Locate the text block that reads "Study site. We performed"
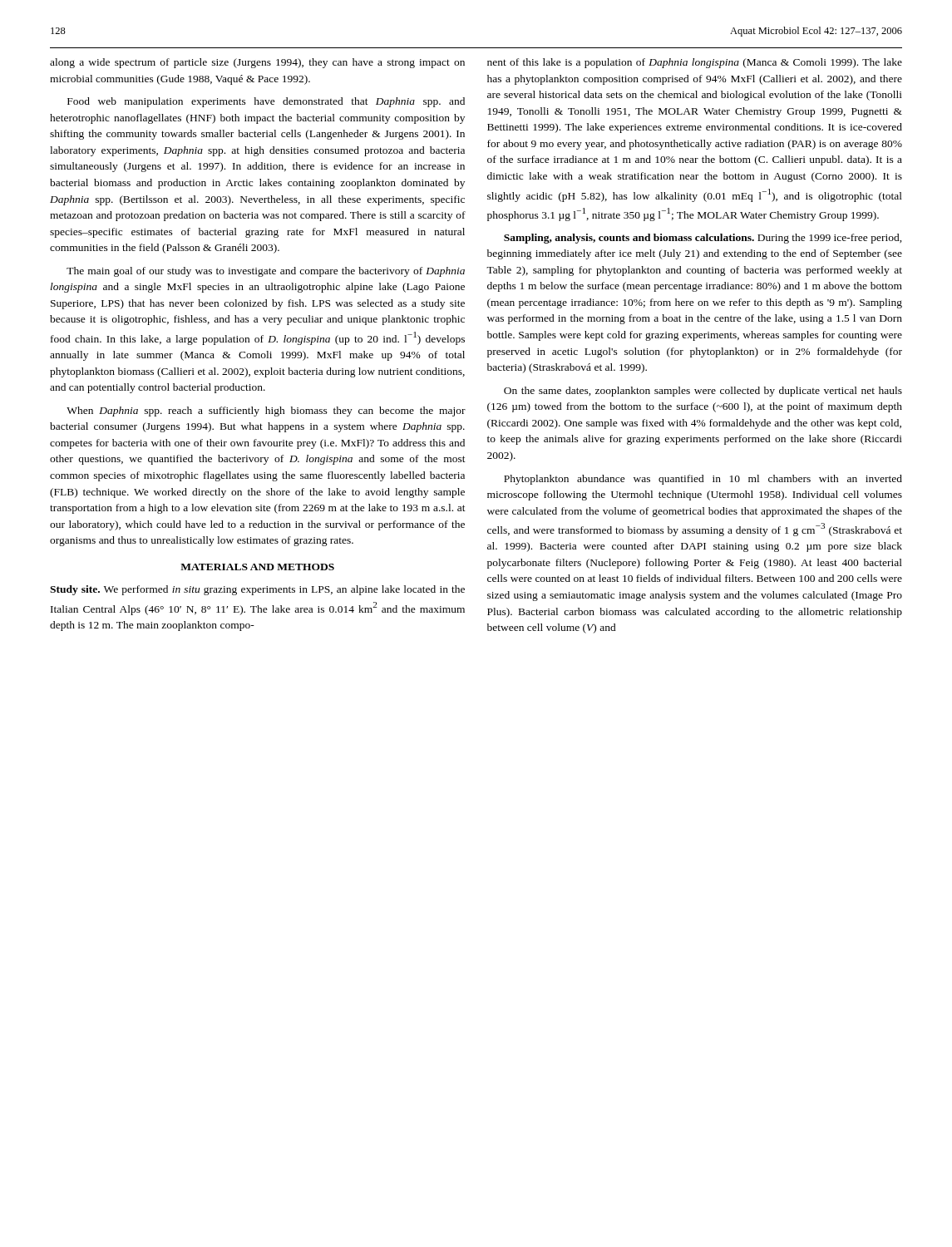This screenshot has height=1247, width=952. [x=258, y=607]
